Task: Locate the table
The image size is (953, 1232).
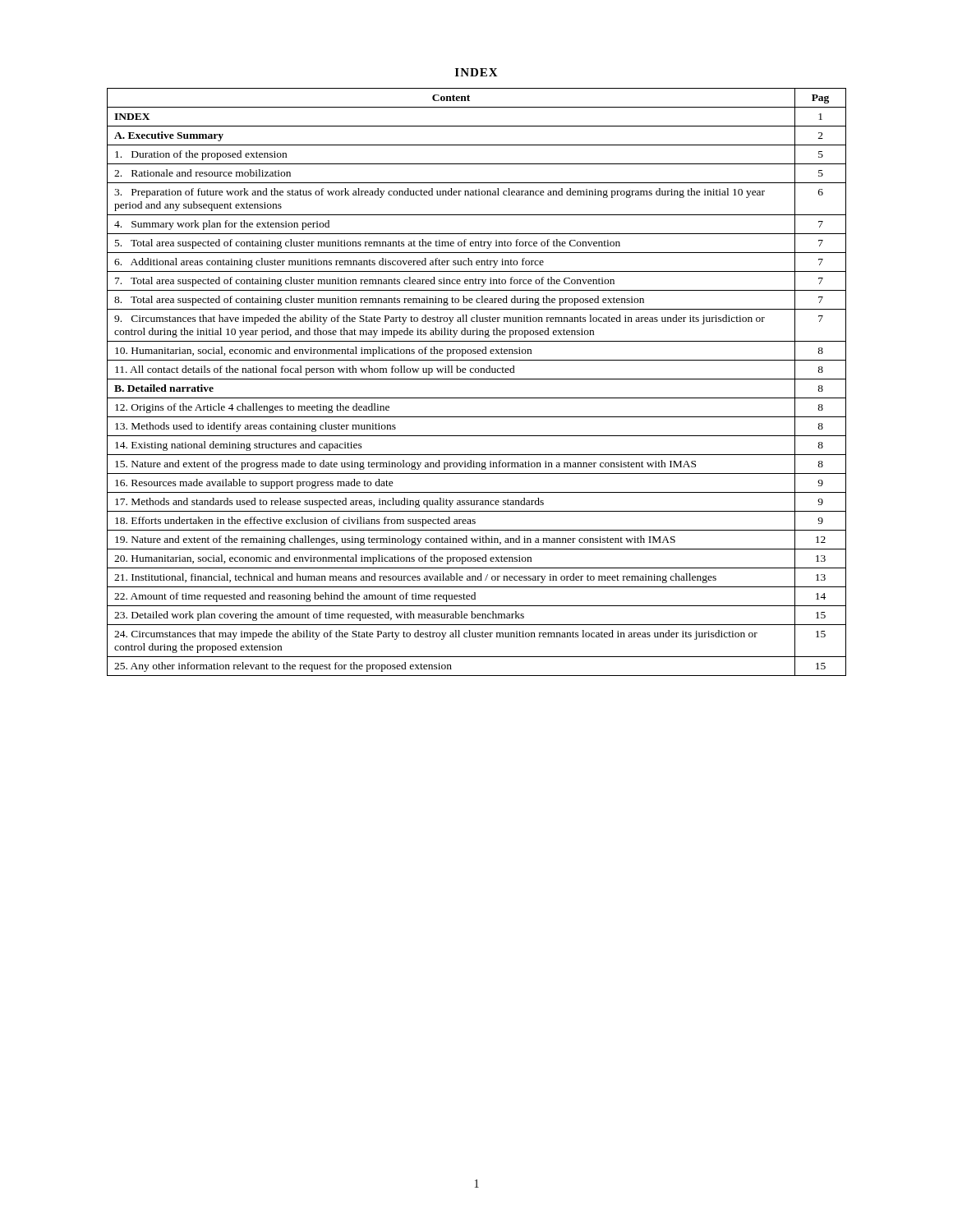Action: coord(476,382)
